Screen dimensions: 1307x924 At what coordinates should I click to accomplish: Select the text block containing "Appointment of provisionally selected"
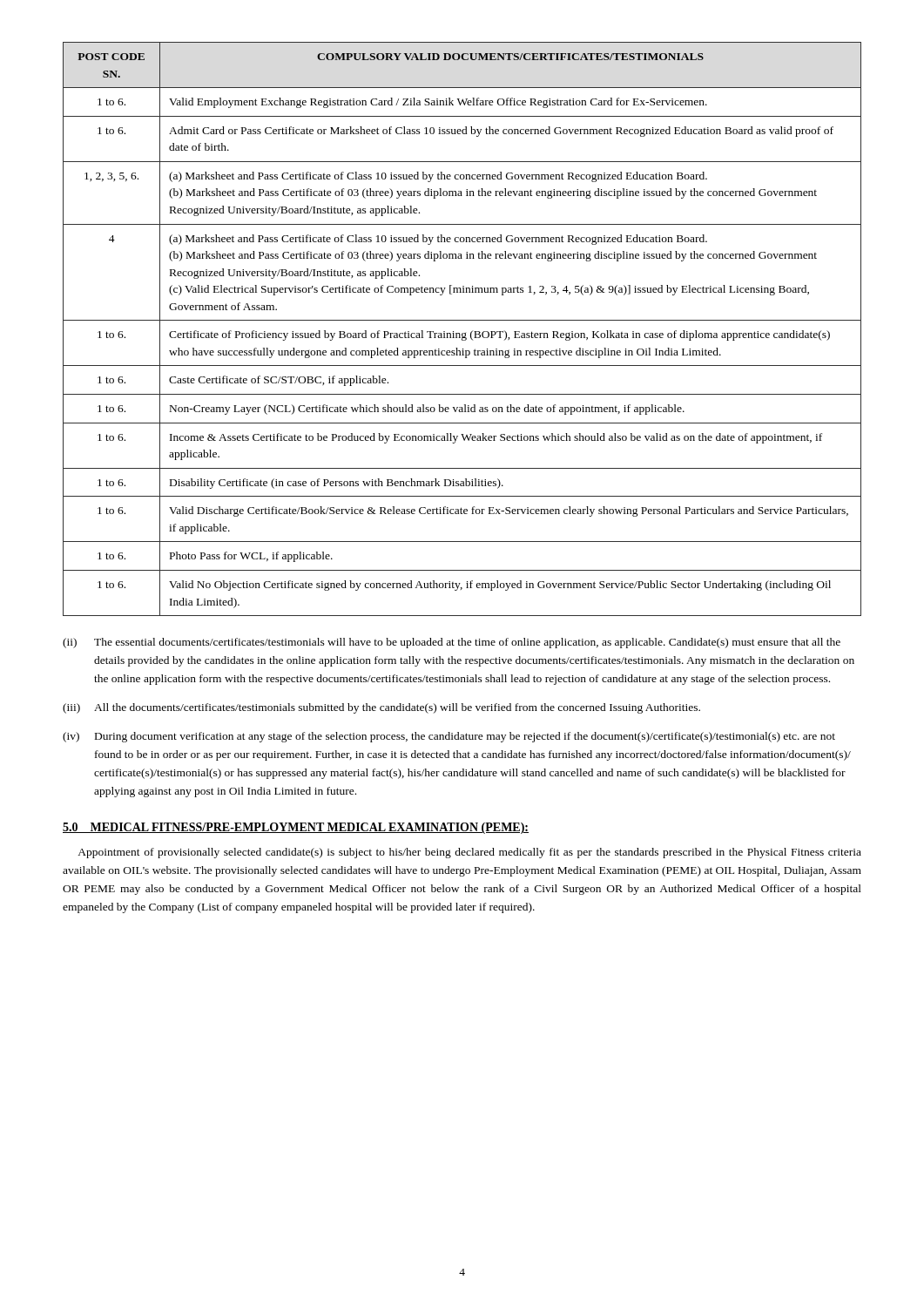pos(462,879)
